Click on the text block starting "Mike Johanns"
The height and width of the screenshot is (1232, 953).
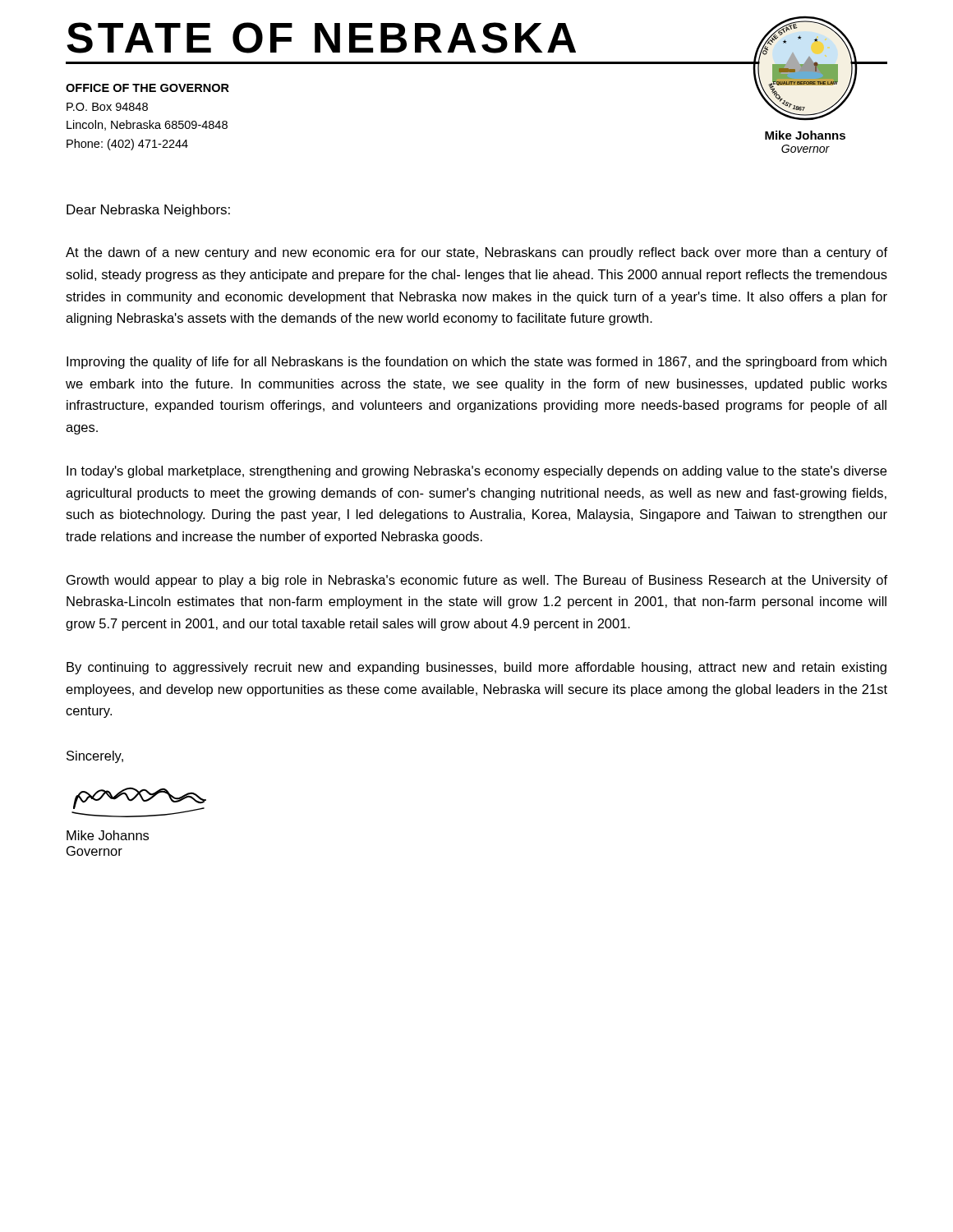pyautogui.click(x=108, y=835)
